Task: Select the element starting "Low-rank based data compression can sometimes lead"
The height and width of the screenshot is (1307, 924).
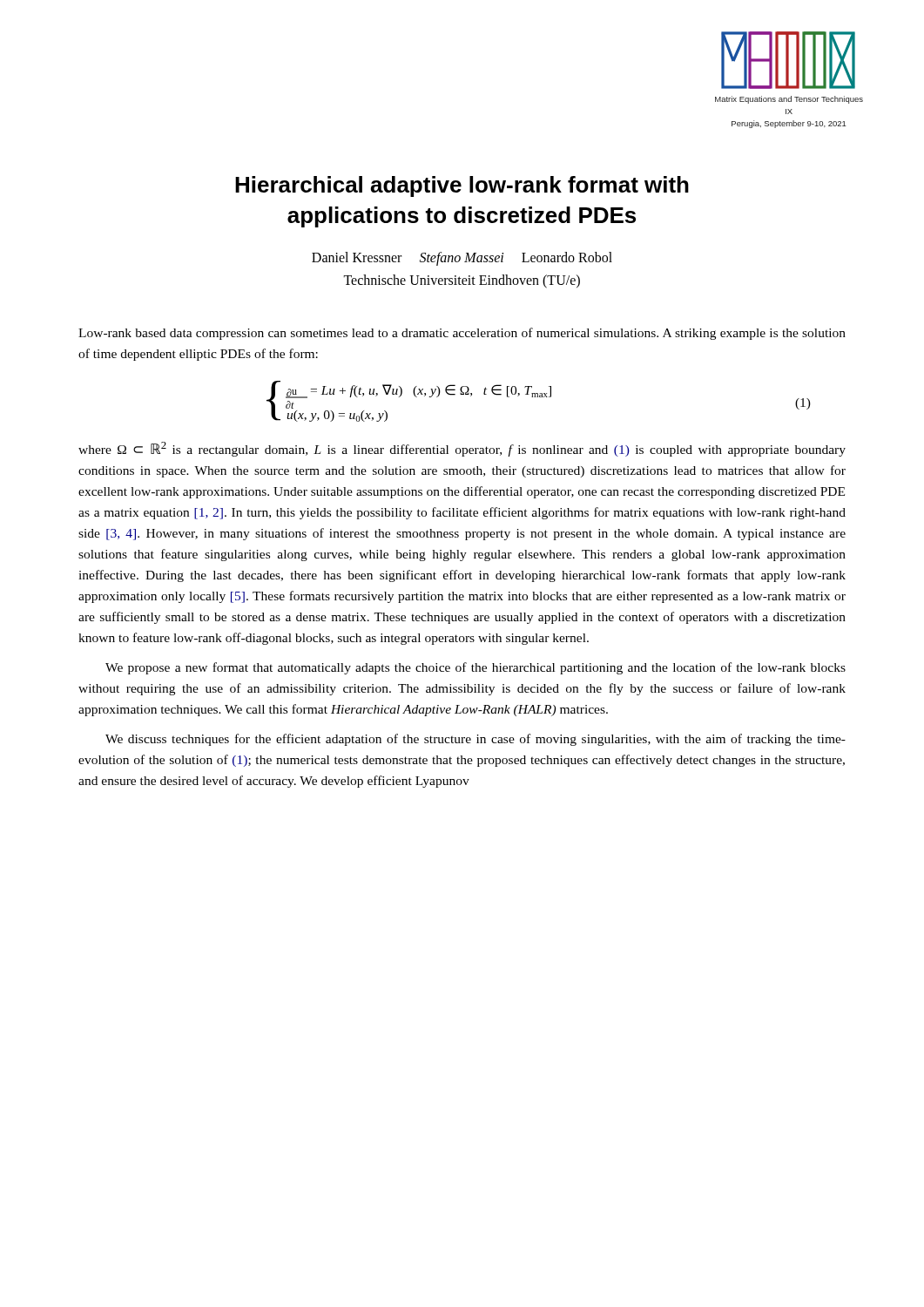Action: 462,343
